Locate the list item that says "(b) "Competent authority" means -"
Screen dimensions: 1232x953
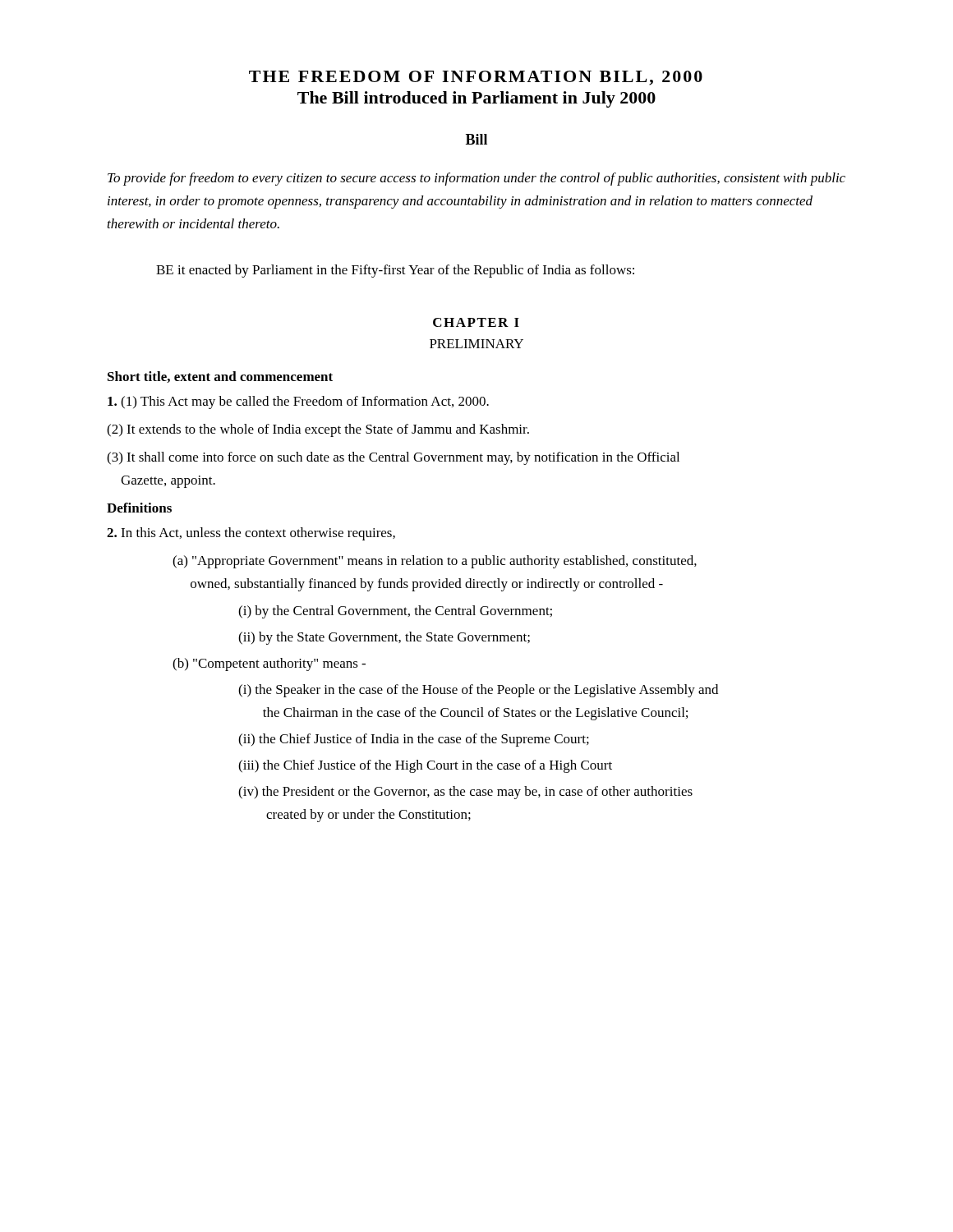click(x=269, y=663)
